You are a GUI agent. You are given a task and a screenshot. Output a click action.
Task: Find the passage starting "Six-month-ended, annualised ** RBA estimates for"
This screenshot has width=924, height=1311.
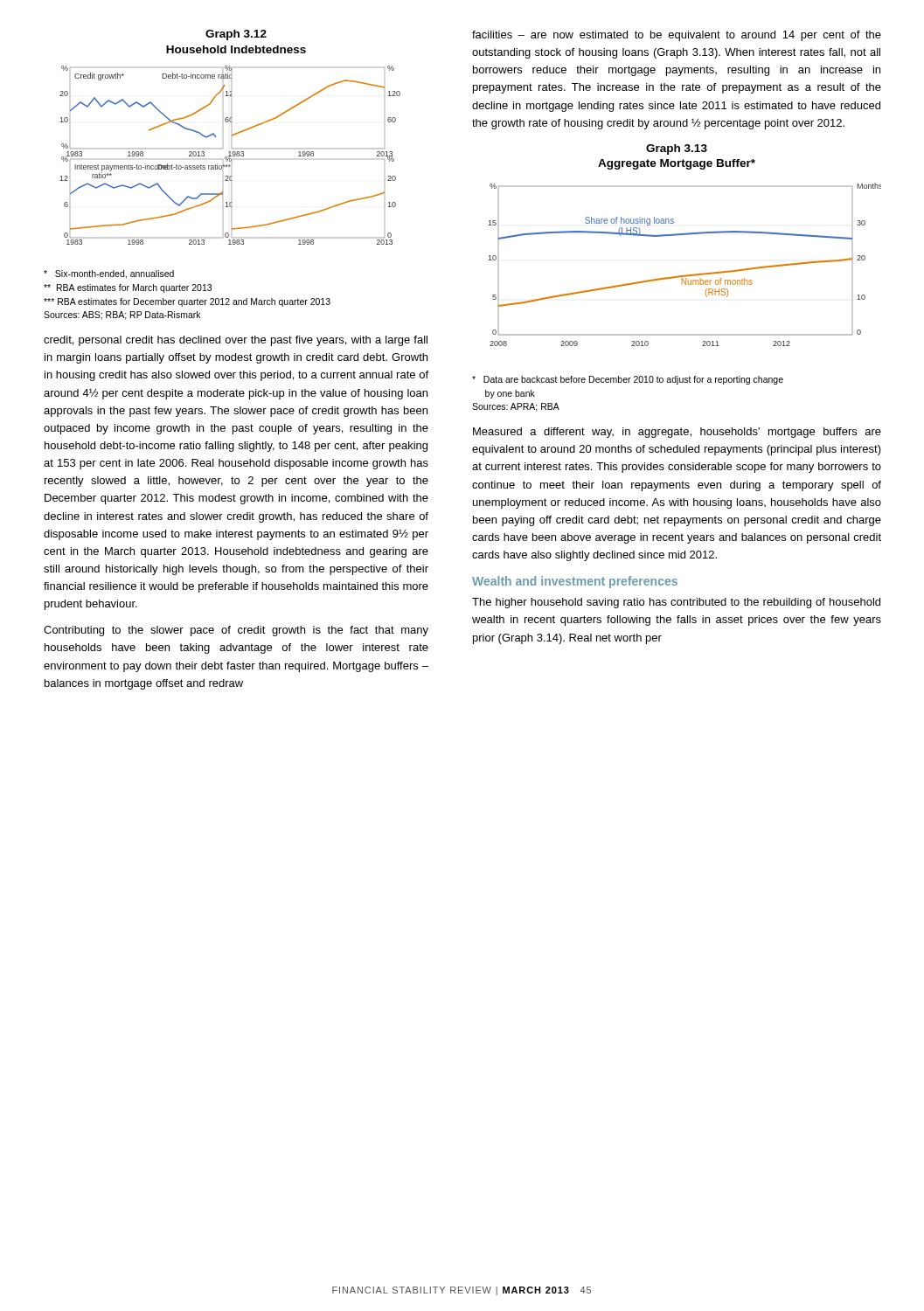tap(187, 294)
